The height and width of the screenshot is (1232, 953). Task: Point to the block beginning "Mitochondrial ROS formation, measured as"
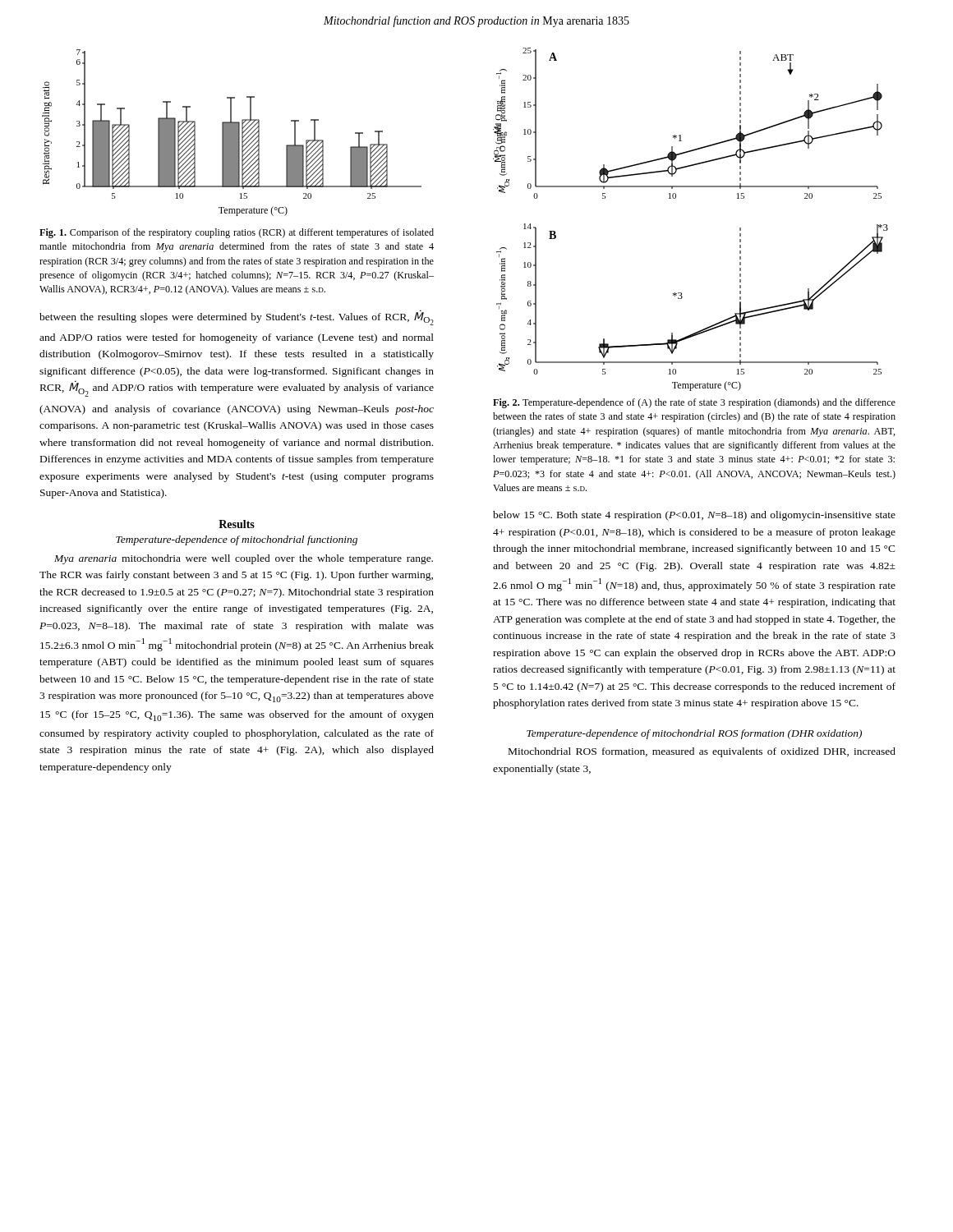(x=694, y=760)
